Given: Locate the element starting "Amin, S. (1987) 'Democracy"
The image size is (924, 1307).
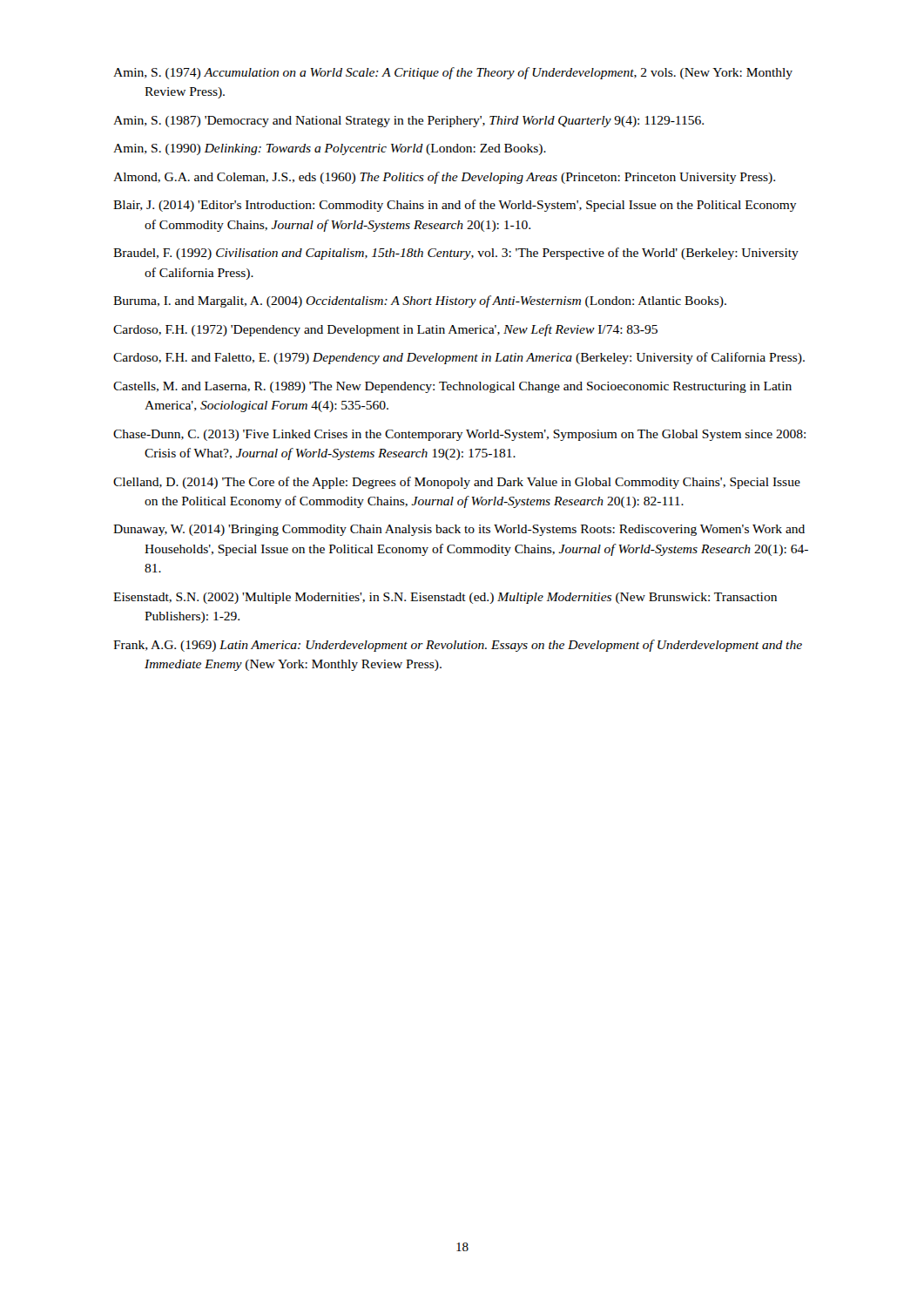Looking at the screenshot, I should (409, 120).
